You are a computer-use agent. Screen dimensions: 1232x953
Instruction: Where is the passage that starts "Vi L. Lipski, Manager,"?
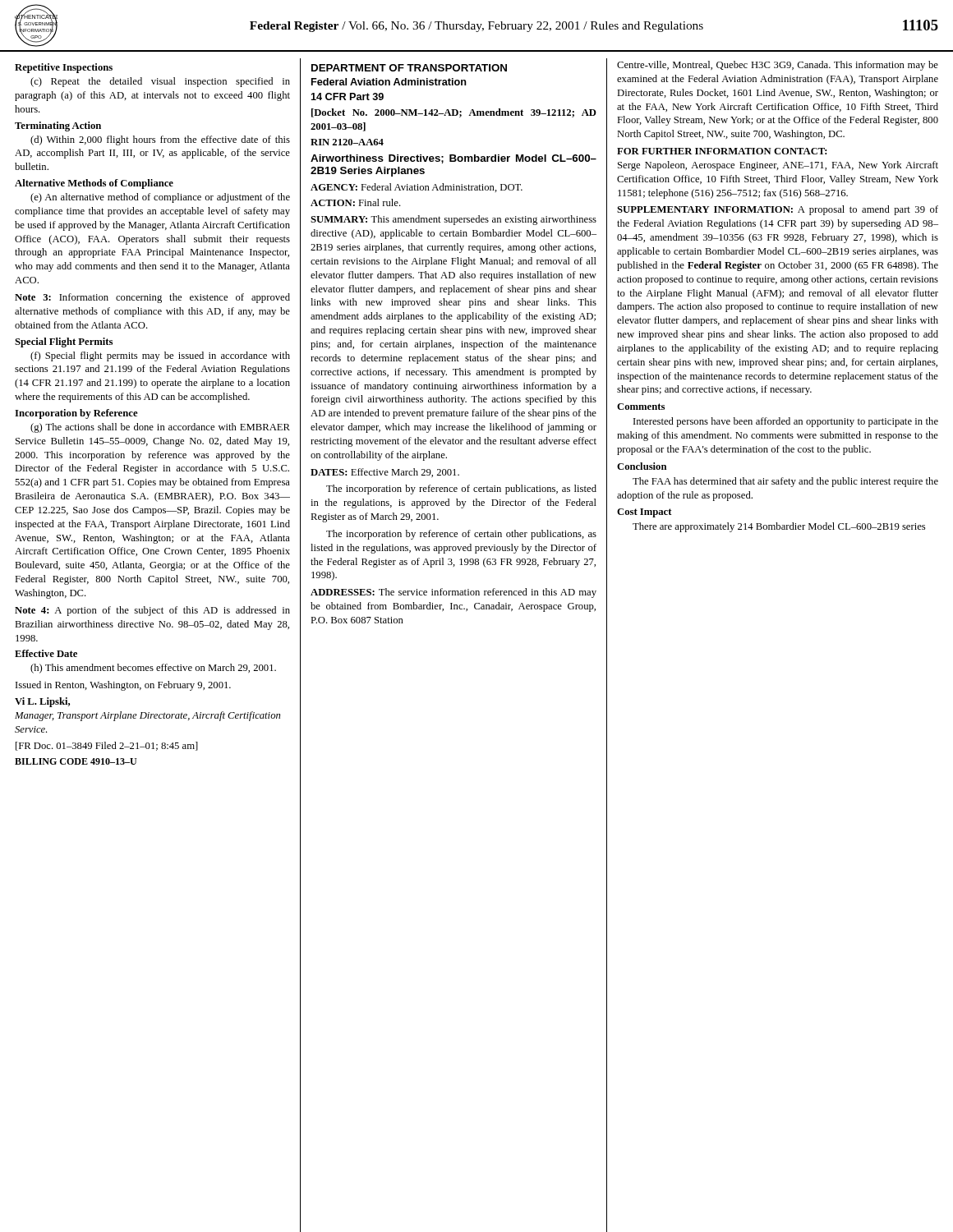click(x=148, y=715)
